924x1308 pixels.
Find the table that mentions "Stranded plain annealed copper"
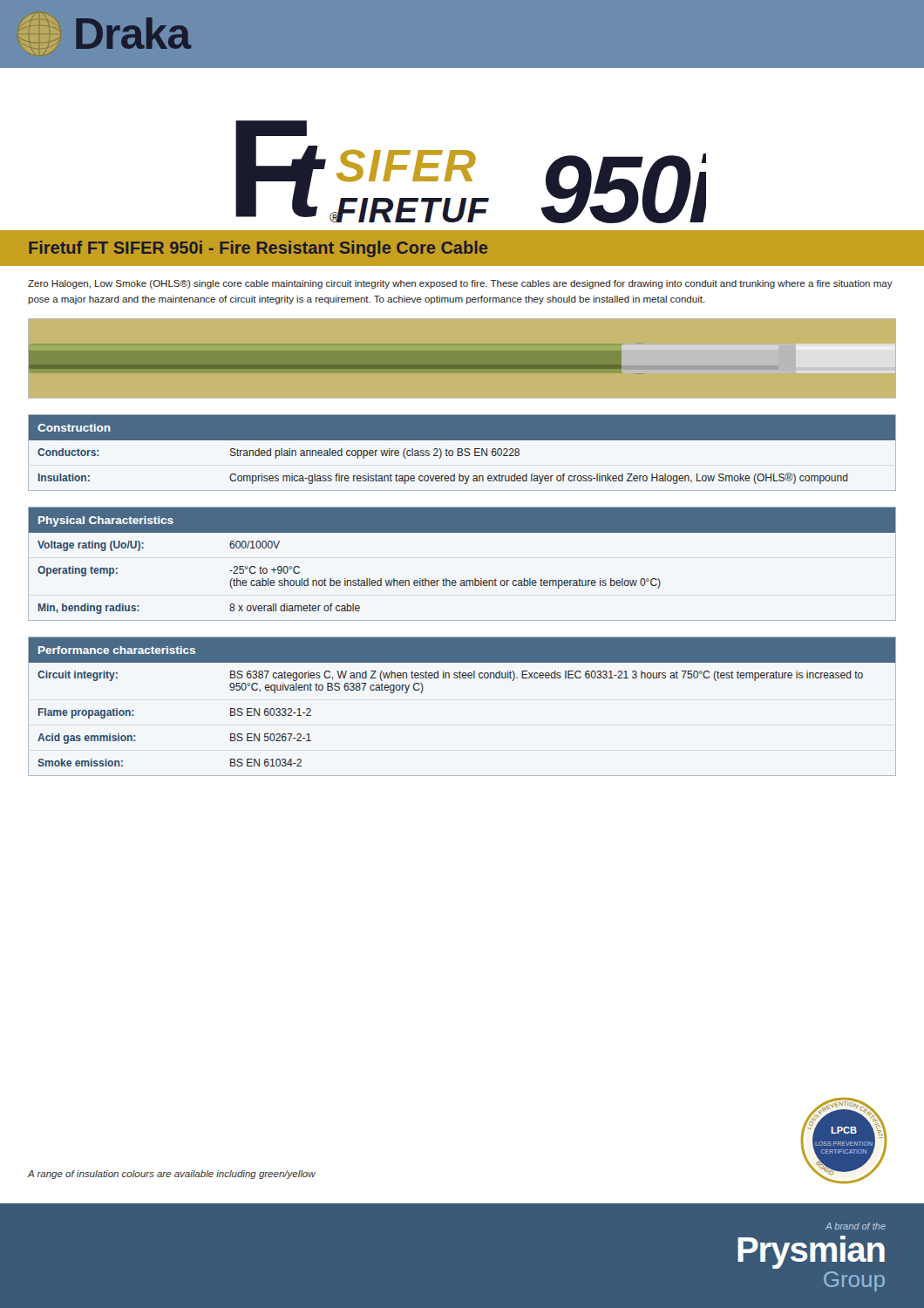[462, 452]
